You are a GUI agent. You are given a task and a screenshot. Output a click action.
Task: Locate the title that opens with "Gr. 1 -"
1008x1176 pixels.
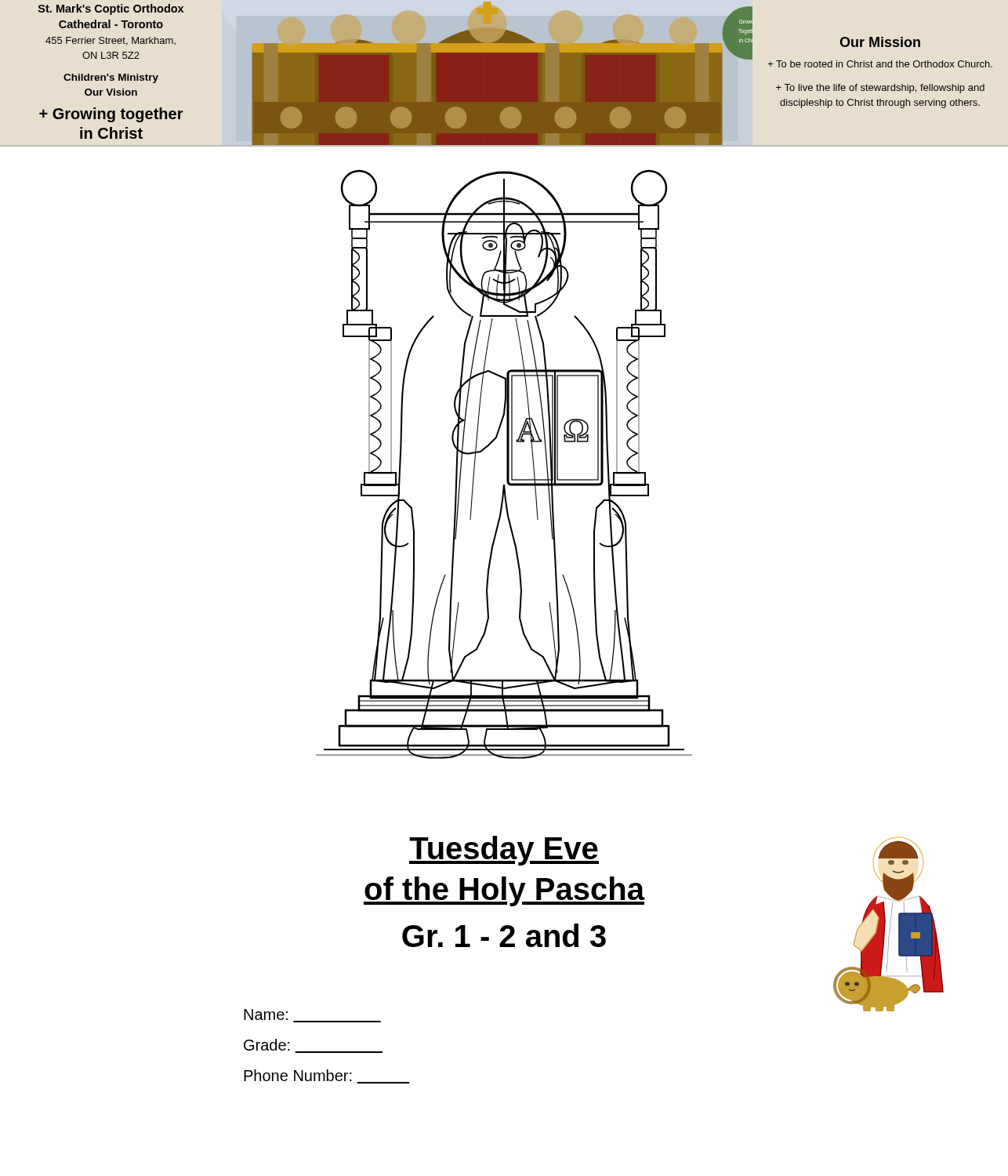[504, 936]
